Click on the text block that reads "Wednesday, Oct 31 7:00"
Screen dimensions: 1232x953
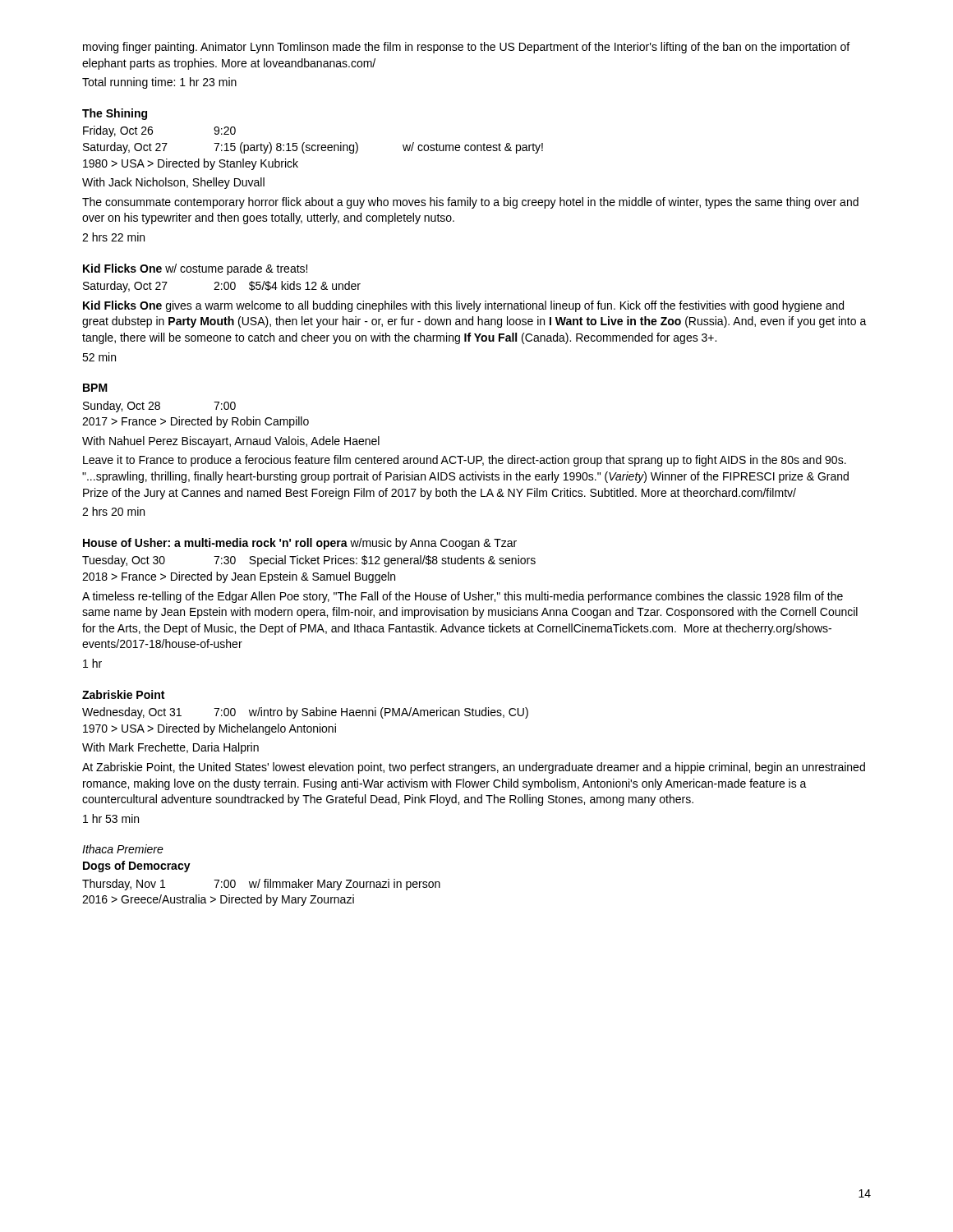tap(476, 766)
